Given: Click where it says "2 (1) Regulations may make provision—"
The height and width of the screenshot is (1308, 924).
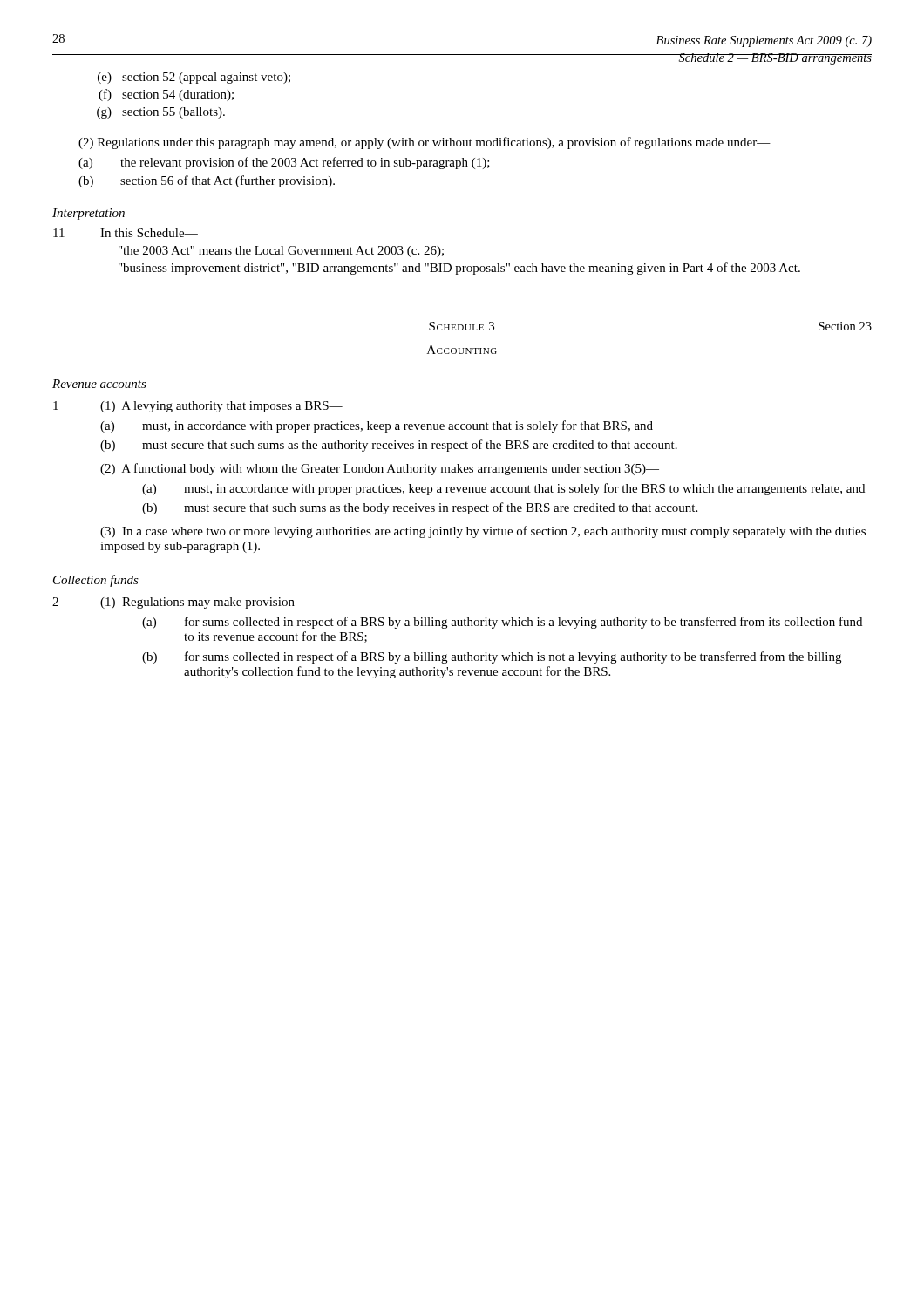Looking at the screenshot, I should pos(180,602).
